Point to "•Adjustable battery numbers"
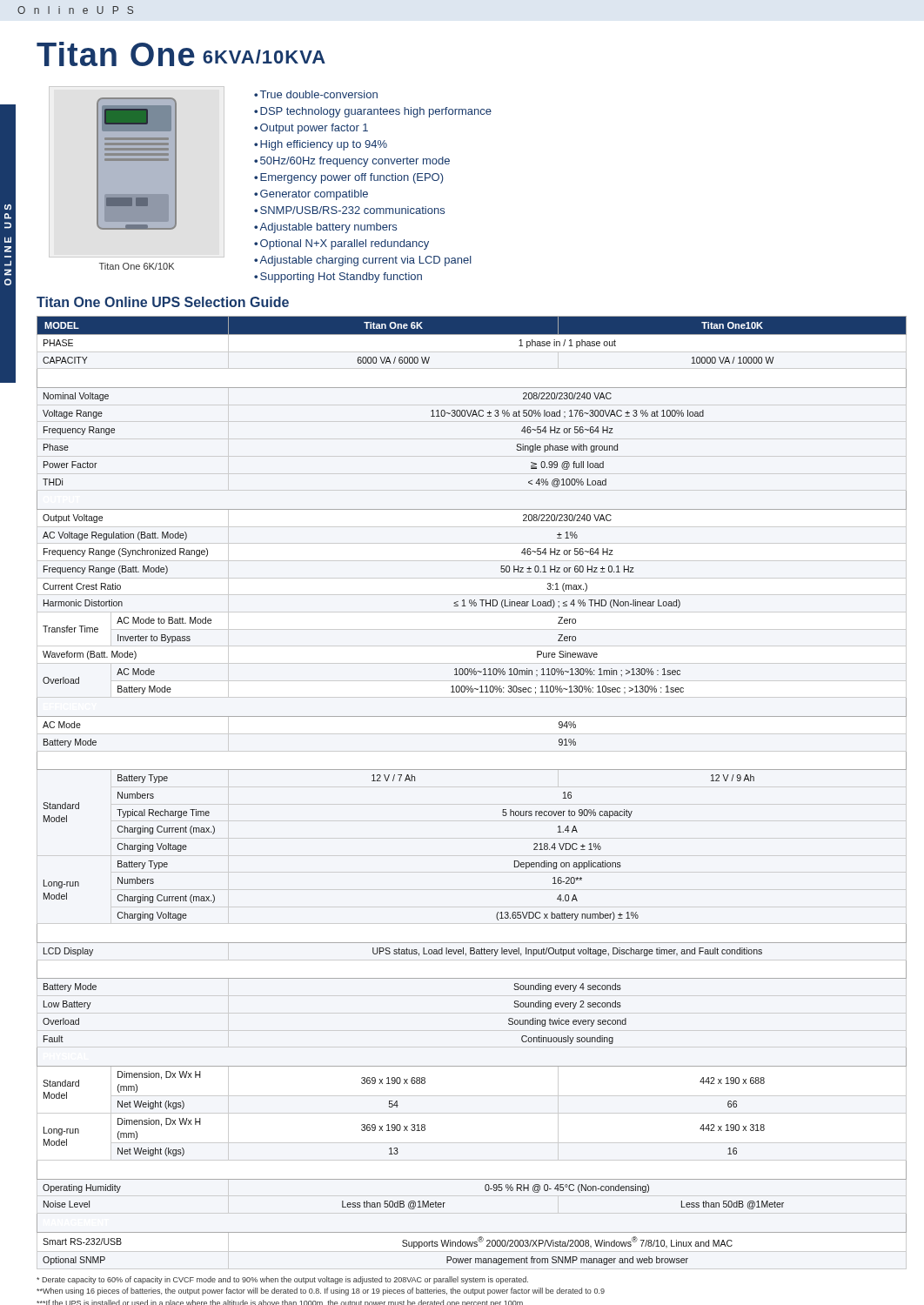This screenshot has height=1305, width=924. [x=326, y=227]
